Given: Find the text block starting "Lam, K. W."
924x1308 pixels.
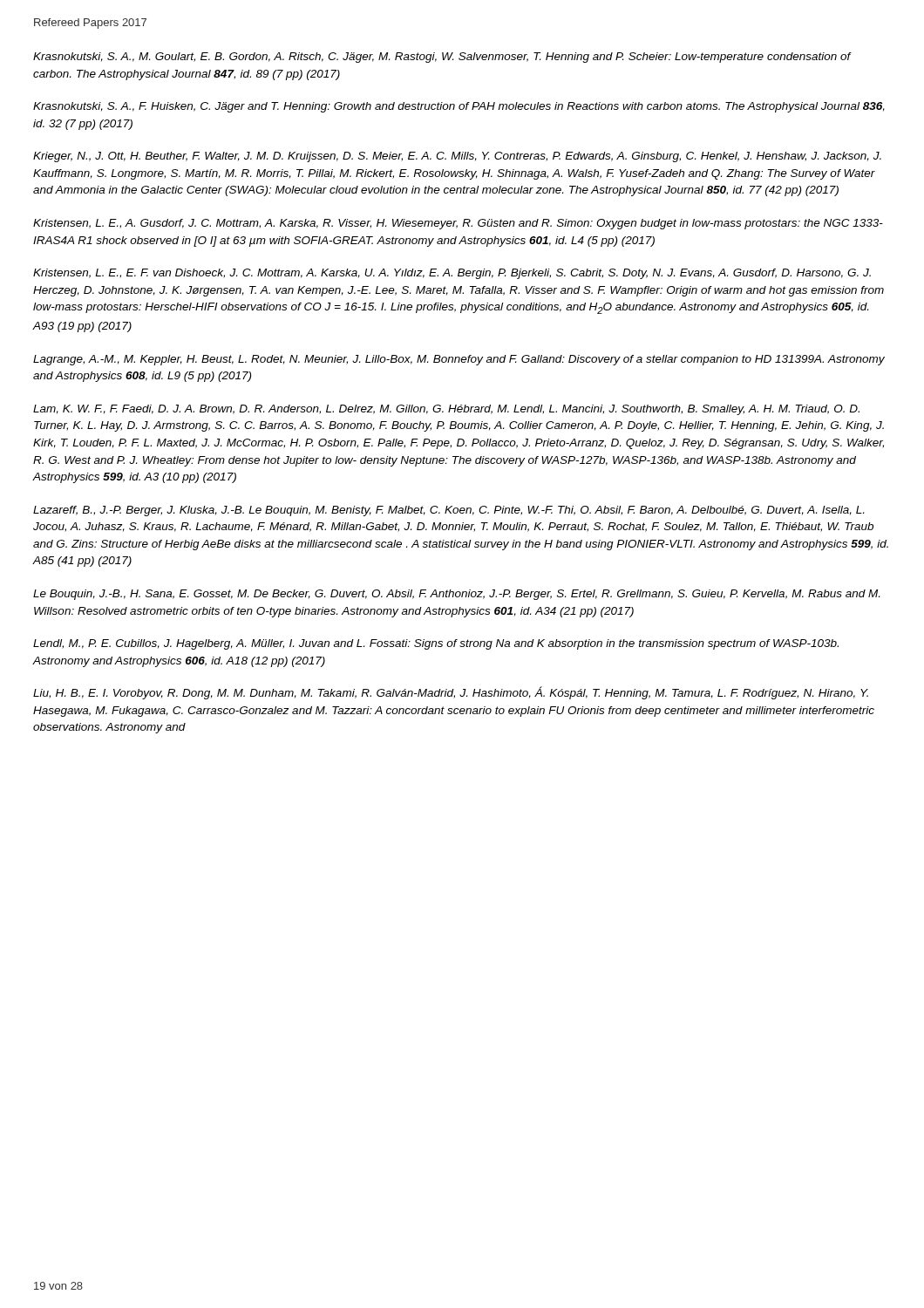Looking at the screenshot, I should pos(459,442).
